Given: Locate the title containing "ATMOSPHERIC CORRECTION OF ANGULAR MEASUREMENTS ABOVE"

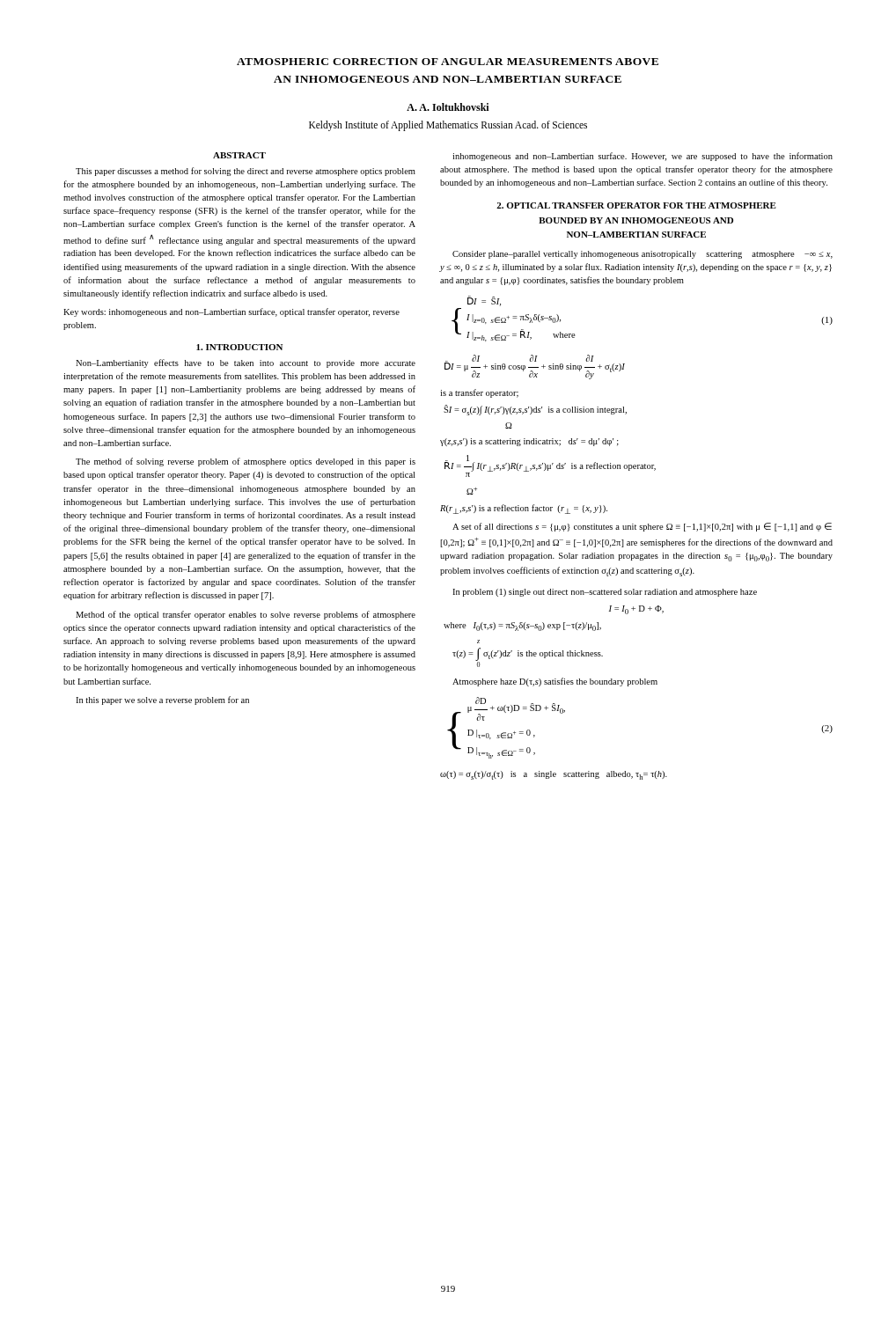Looking at the screenshot, I should click(448, 71).
